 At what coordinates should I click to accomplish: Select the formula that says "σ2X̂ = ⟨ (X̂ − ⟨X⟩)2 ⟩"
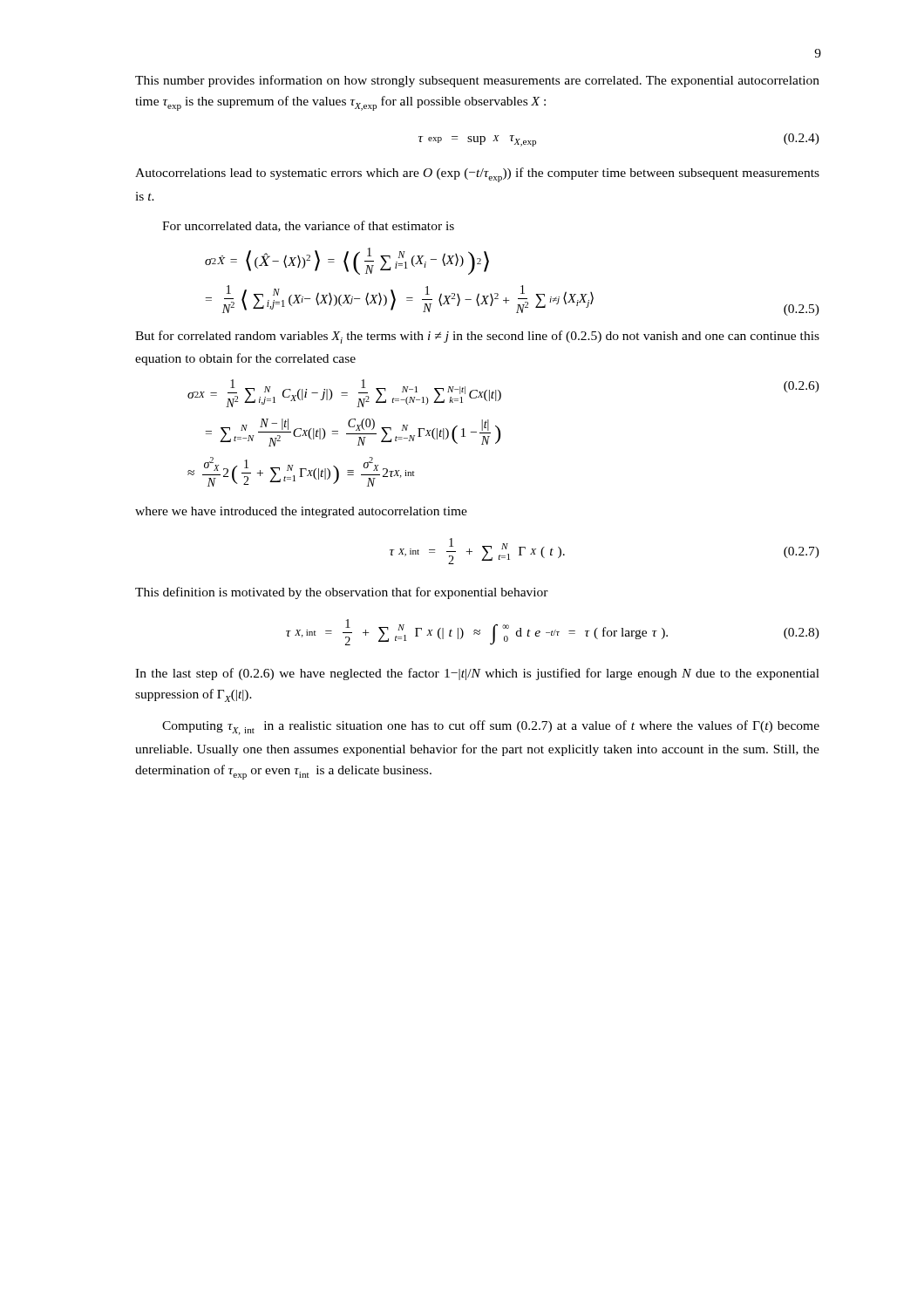tap(477, 281)
